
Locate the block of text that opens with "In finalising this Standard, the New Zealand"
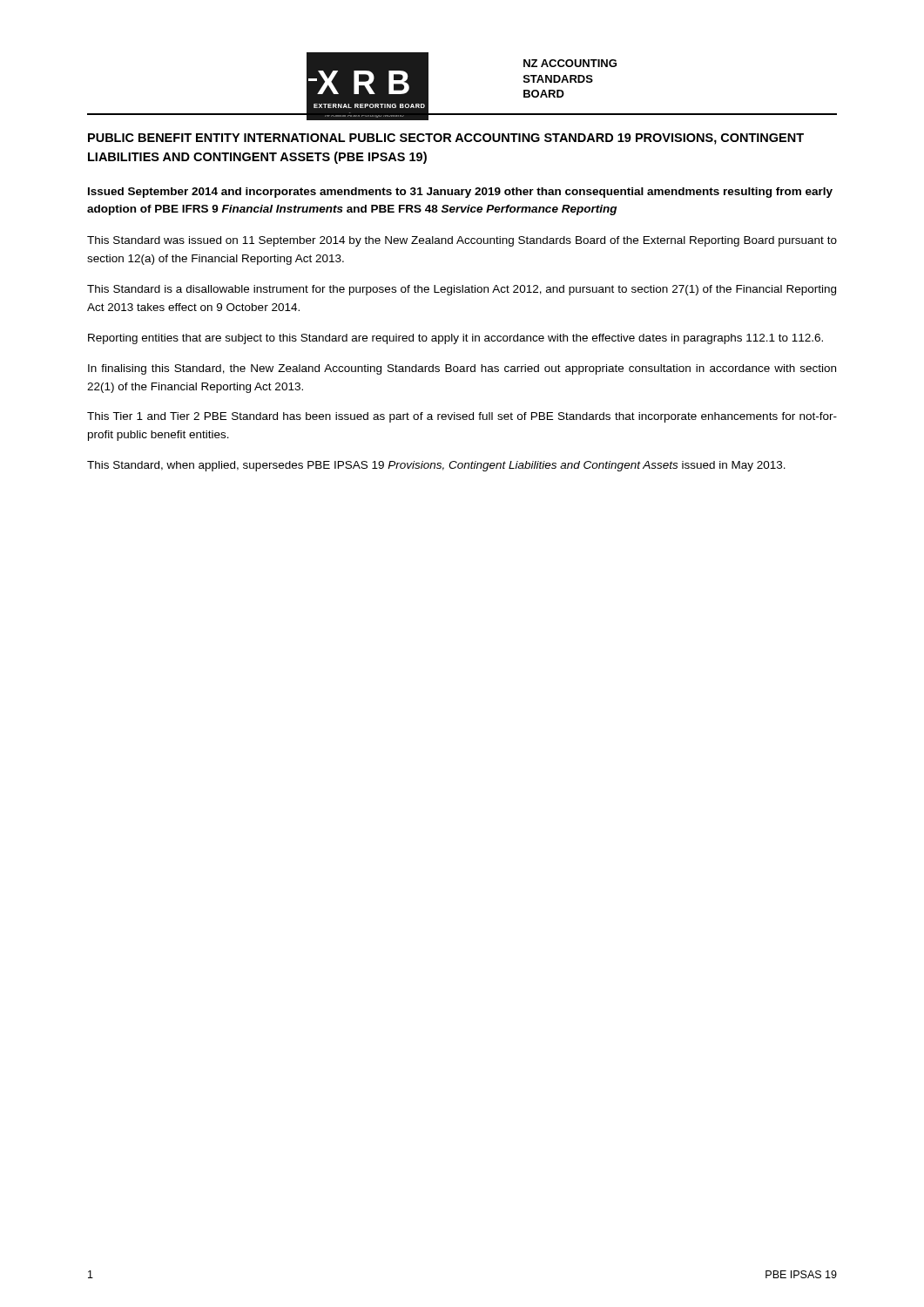[x=462, y=377]
